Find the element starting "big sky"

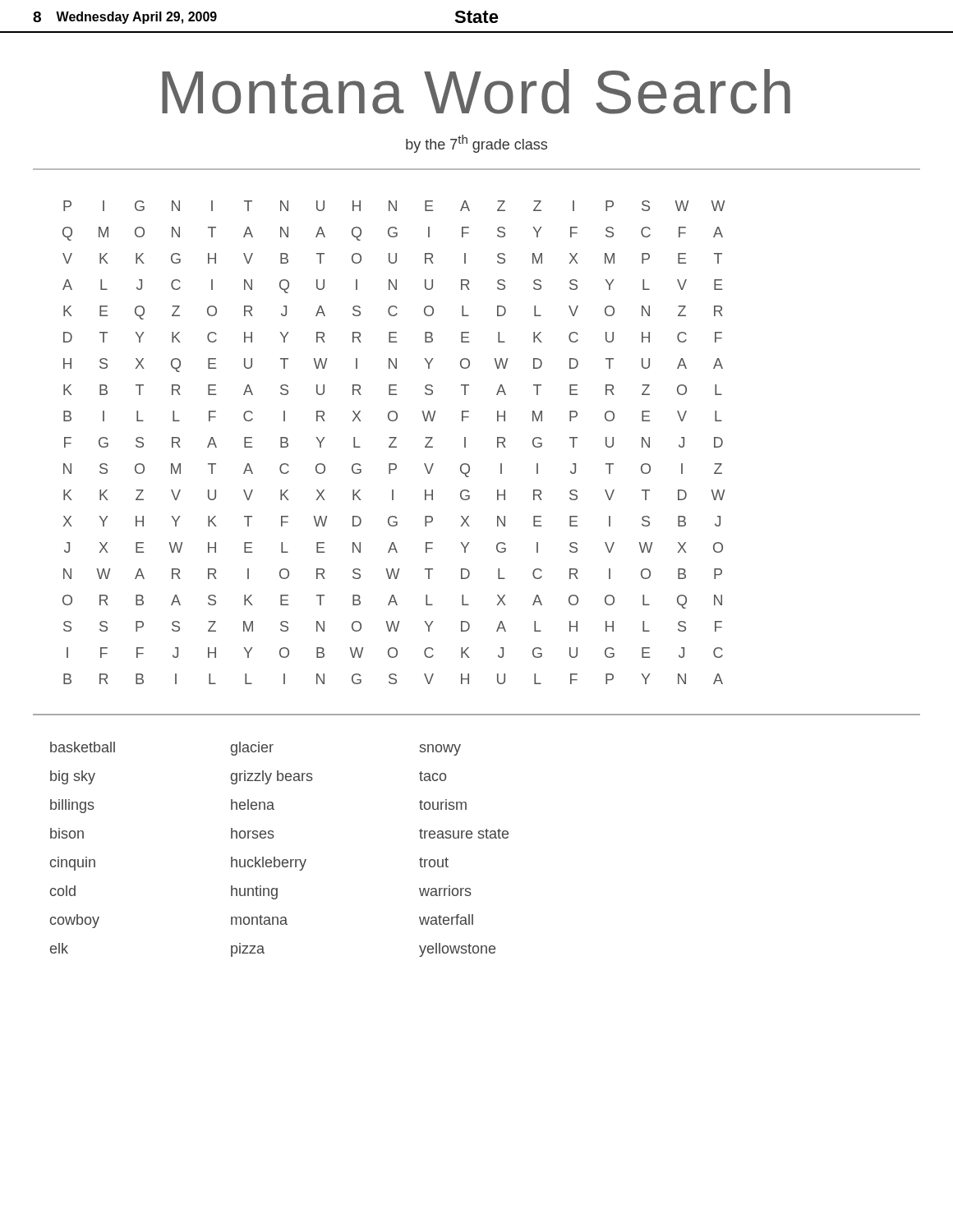tap(72, 776)
